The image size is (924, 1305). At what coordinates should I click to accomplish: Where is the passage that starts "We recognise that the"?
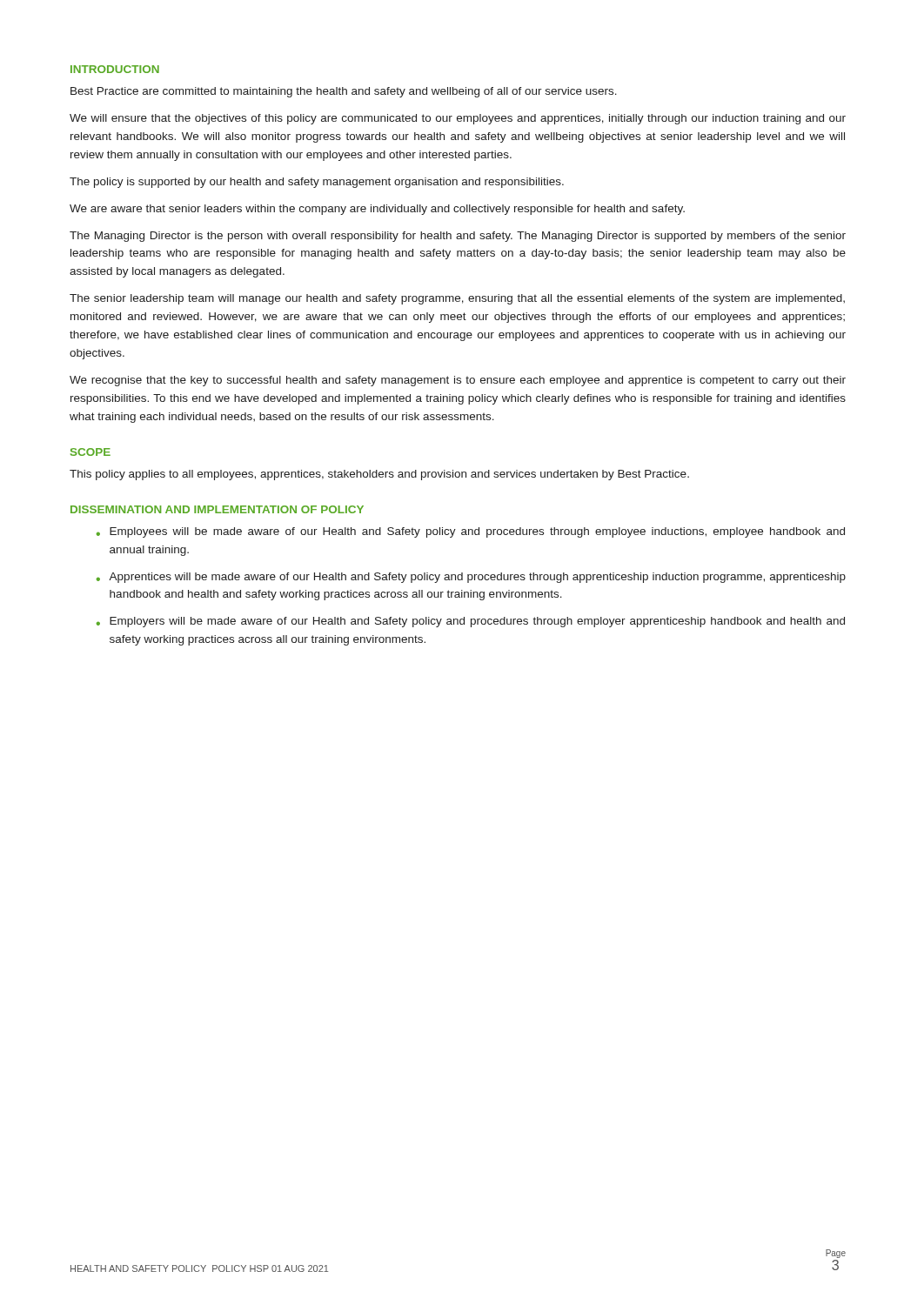tap(458, 398)
